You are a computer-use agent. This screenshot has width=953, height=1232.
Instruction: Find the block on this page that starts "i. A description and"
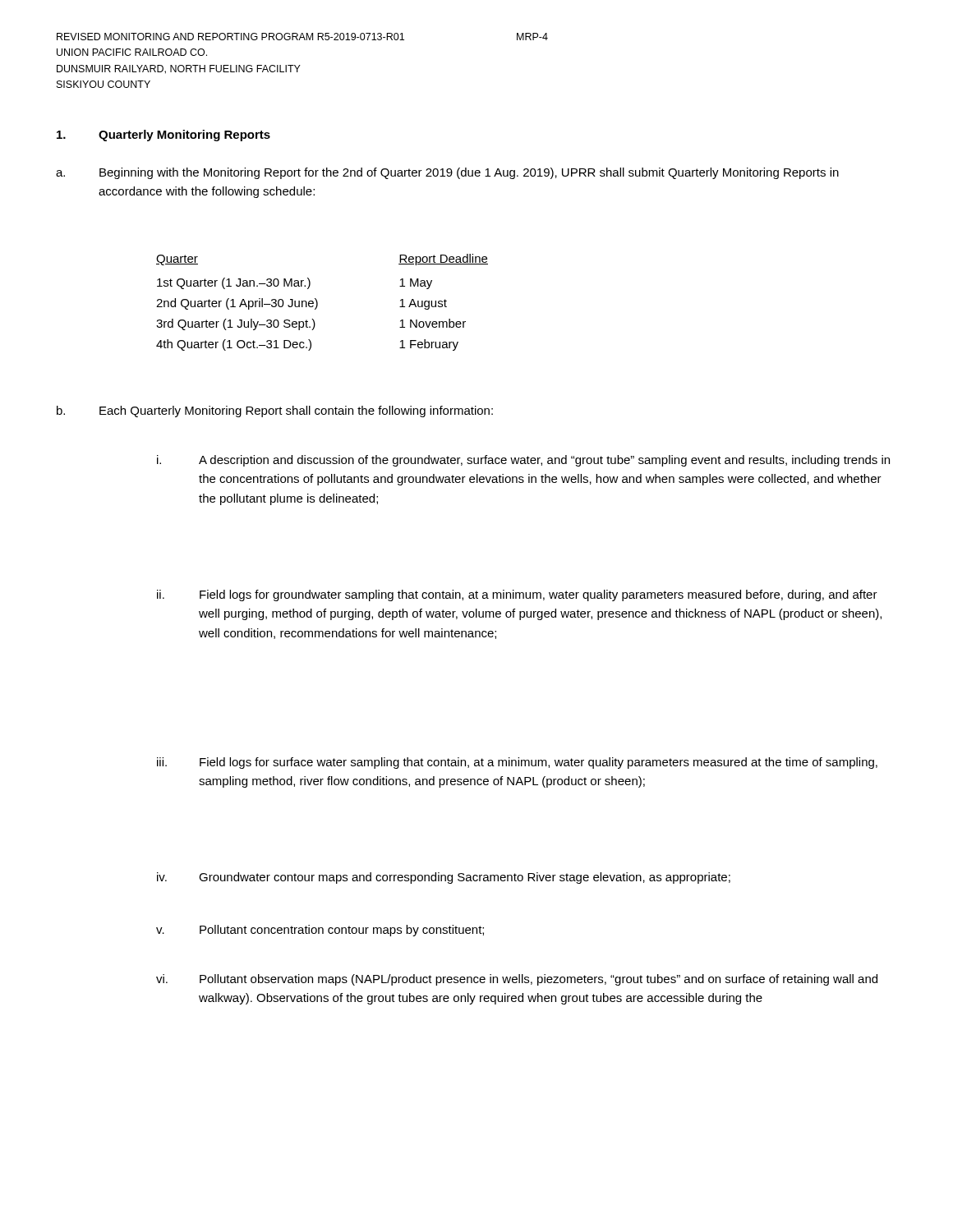[527, 479]
